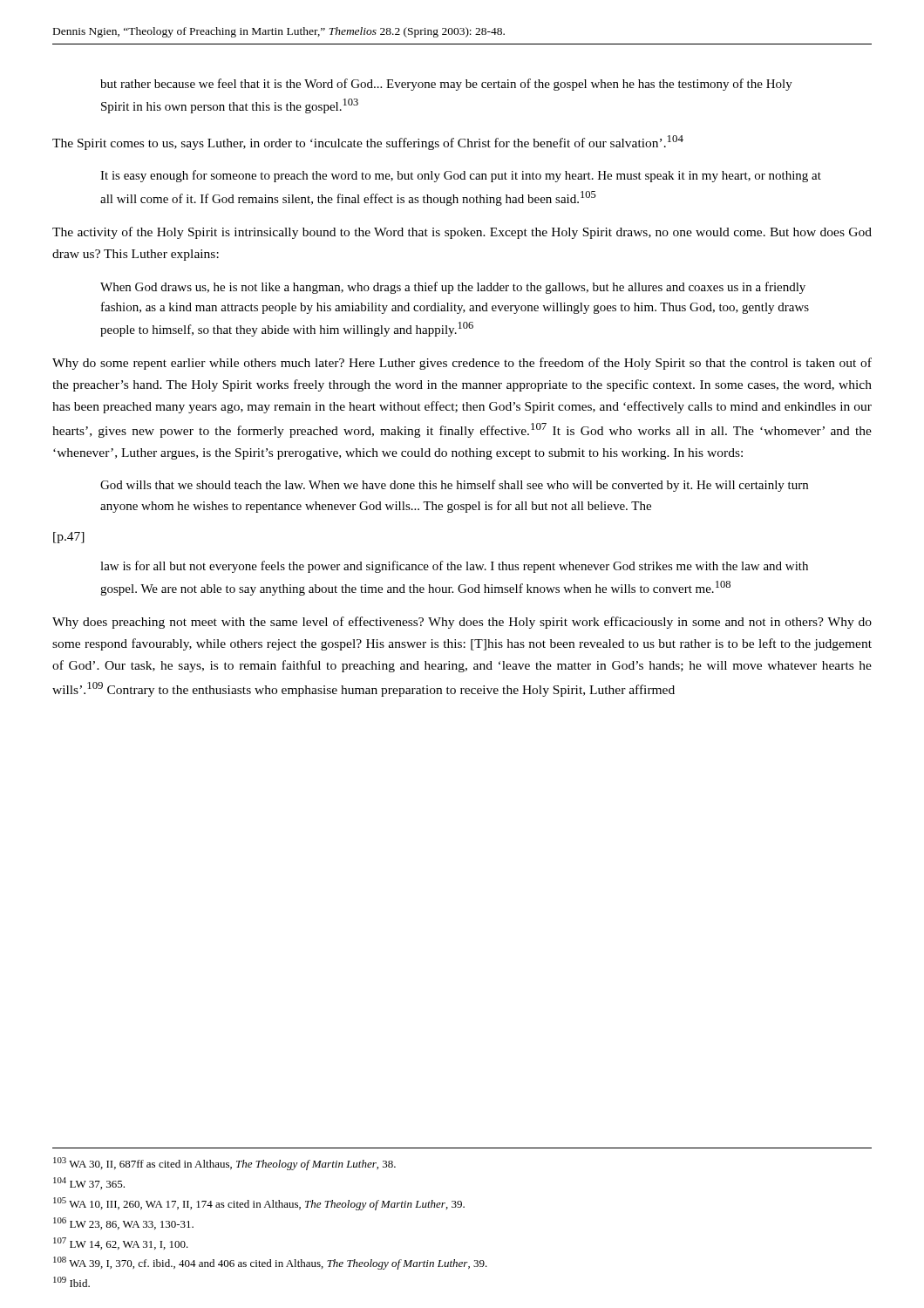Image resolution: width=924 pixels, height=1308 pixels.
Task: Locate the footnote containing "103 WA 30, II,"
Action: click(224, 1163)
